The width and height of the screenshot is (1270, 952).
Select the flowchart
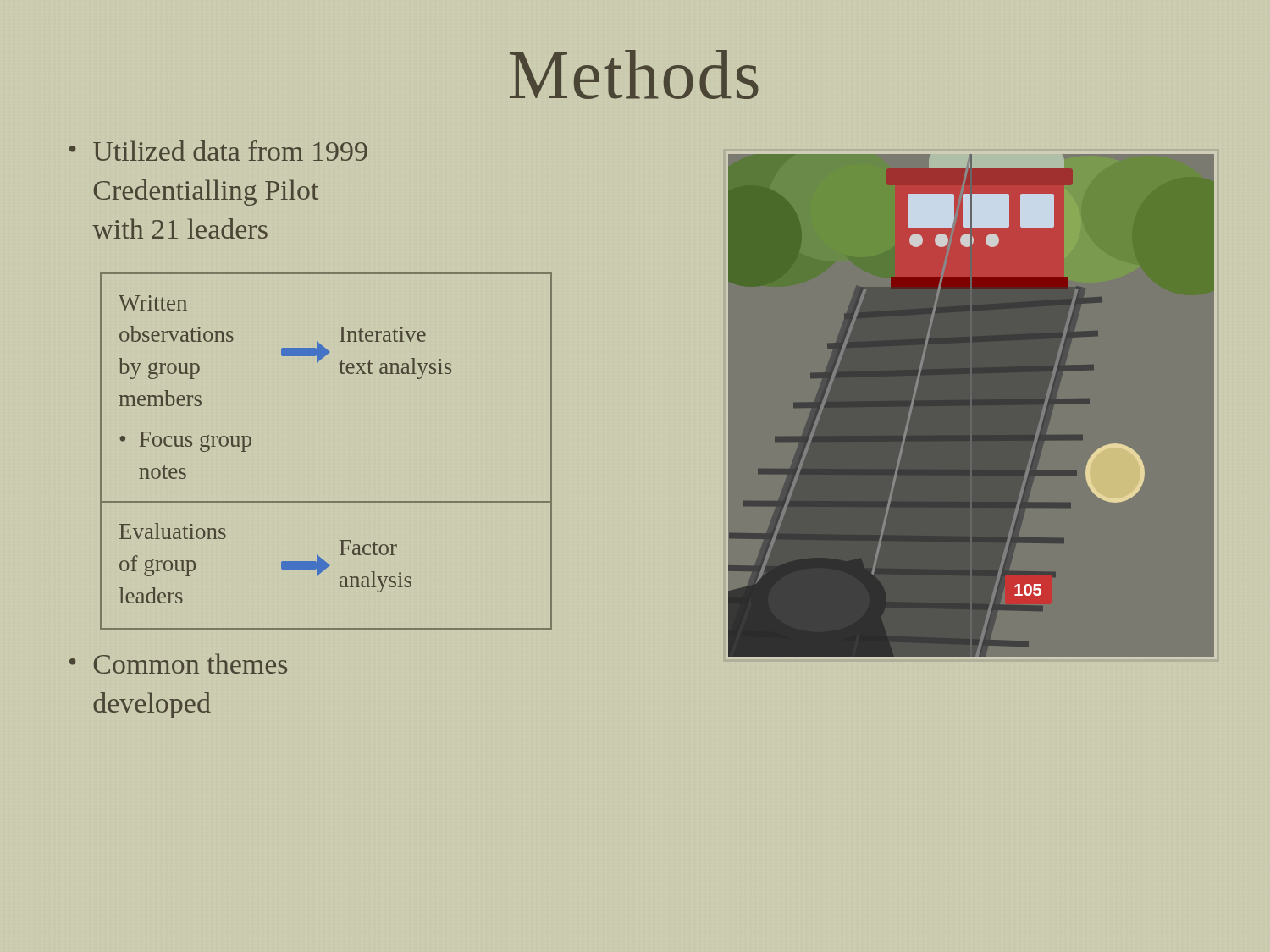coord(326,451)
